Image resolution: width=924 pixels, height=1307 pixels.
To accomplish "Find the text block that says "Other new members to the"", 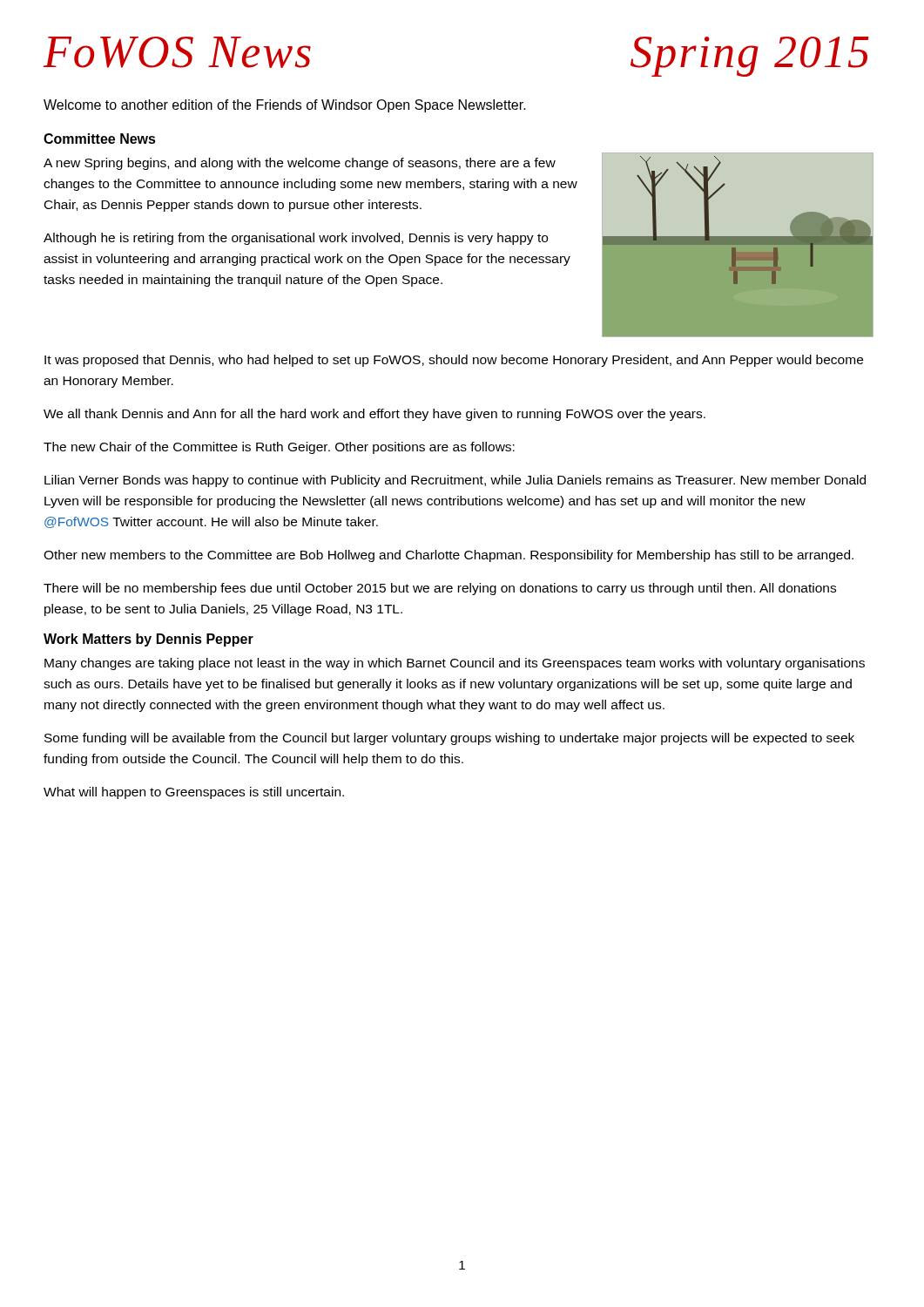I will coord(449,555).
